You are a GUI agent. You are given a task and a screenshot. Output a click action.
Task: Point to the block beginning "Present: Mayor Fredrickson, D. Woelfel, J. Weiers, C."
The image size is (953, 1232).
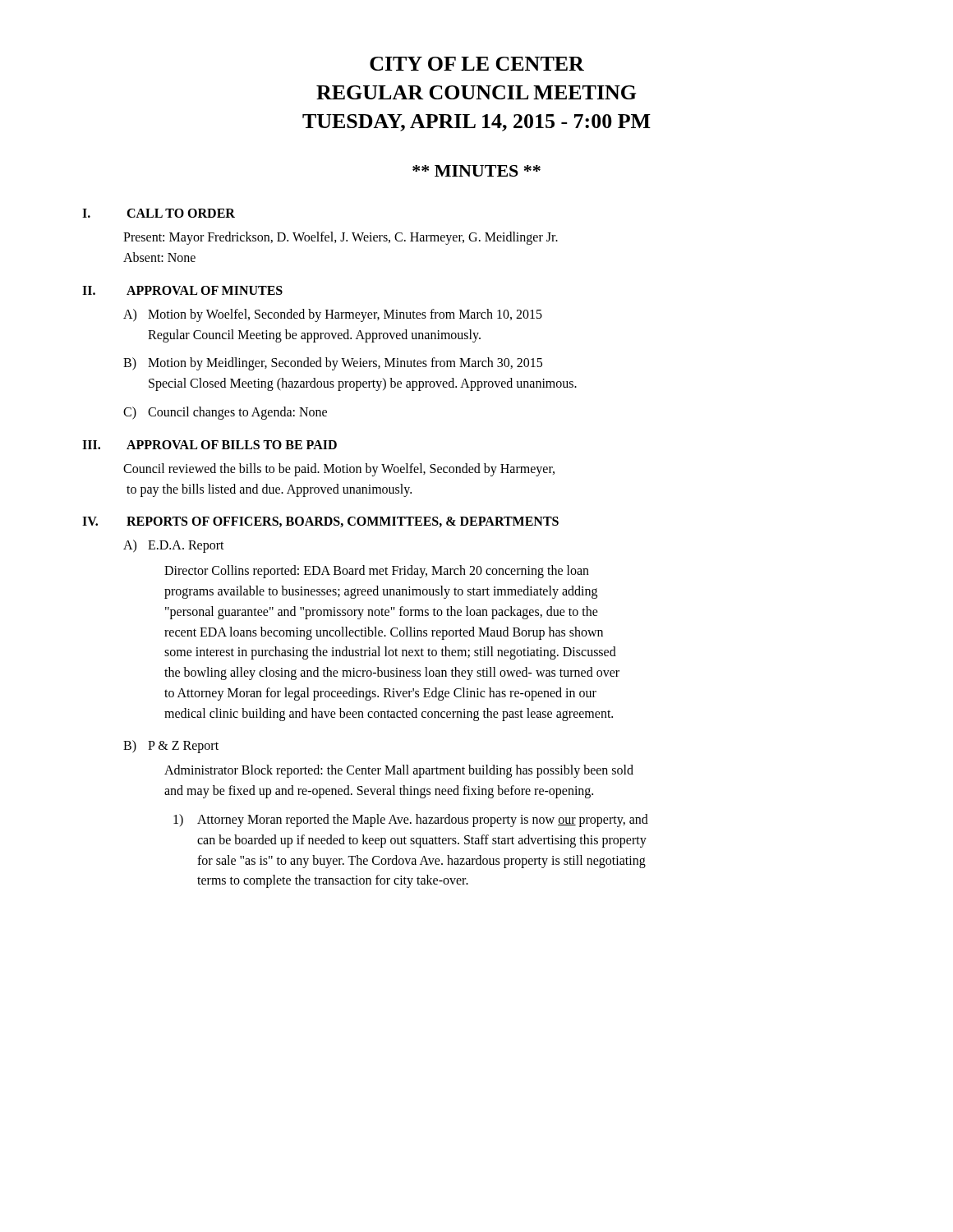pyautogui.click(x=341, y=247)
